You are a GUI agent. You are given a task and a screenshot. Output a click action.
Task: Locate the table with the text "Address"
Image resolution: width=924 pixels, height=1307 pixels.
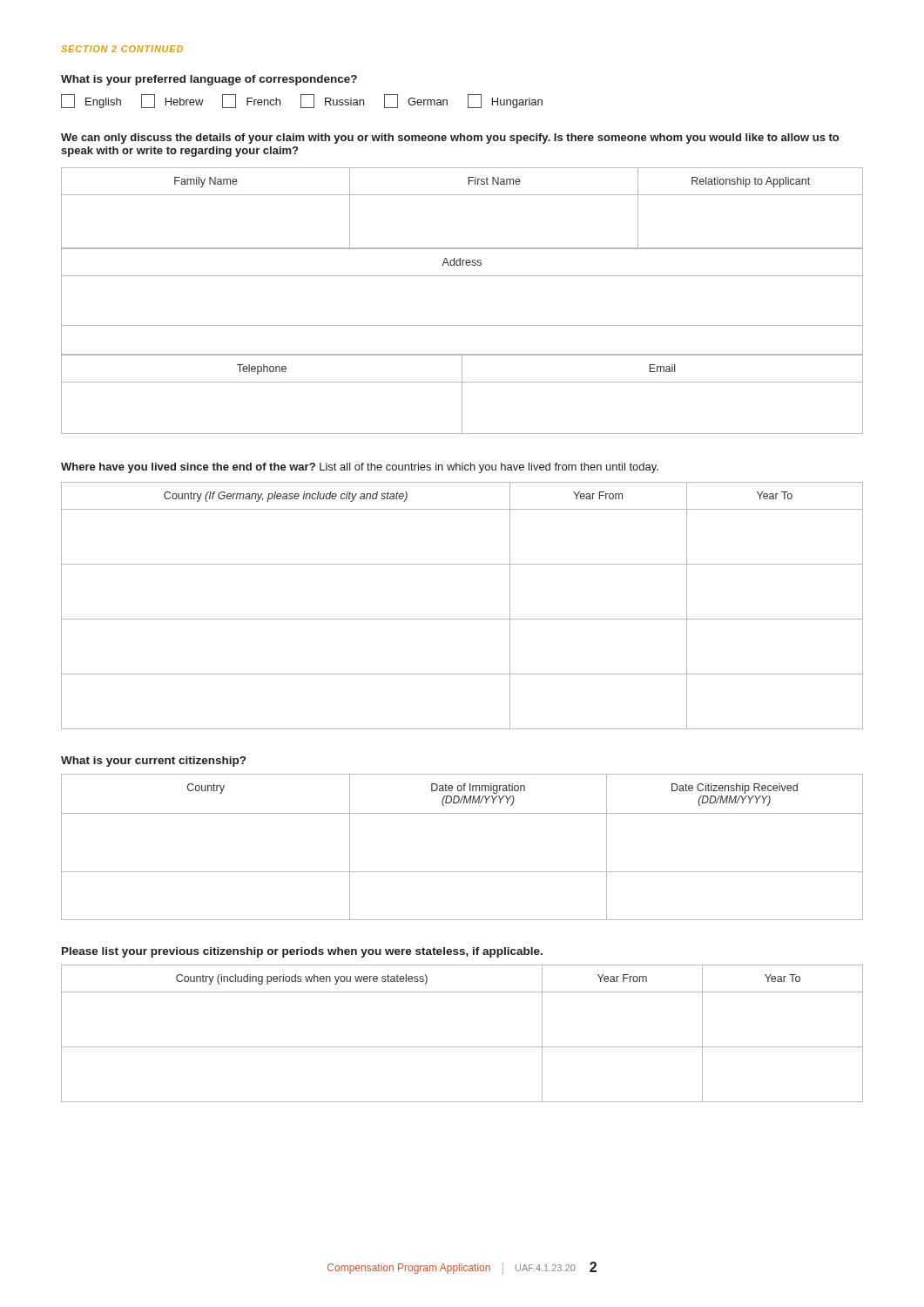click(x=462, y=301)
